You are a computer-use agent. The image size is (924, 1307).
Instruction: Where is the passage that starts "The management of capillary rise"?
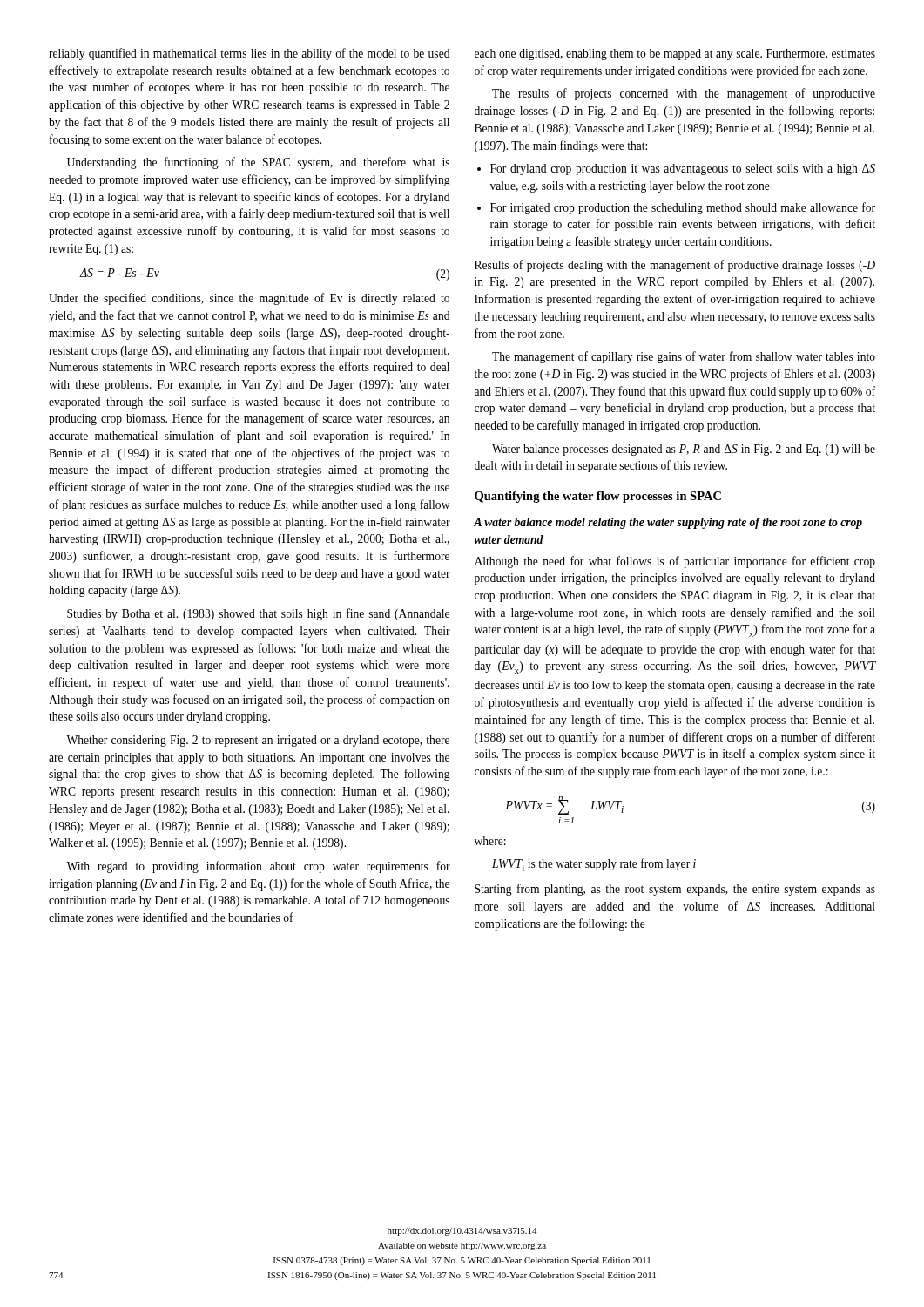pyautogui.click(x=675, y=392)
